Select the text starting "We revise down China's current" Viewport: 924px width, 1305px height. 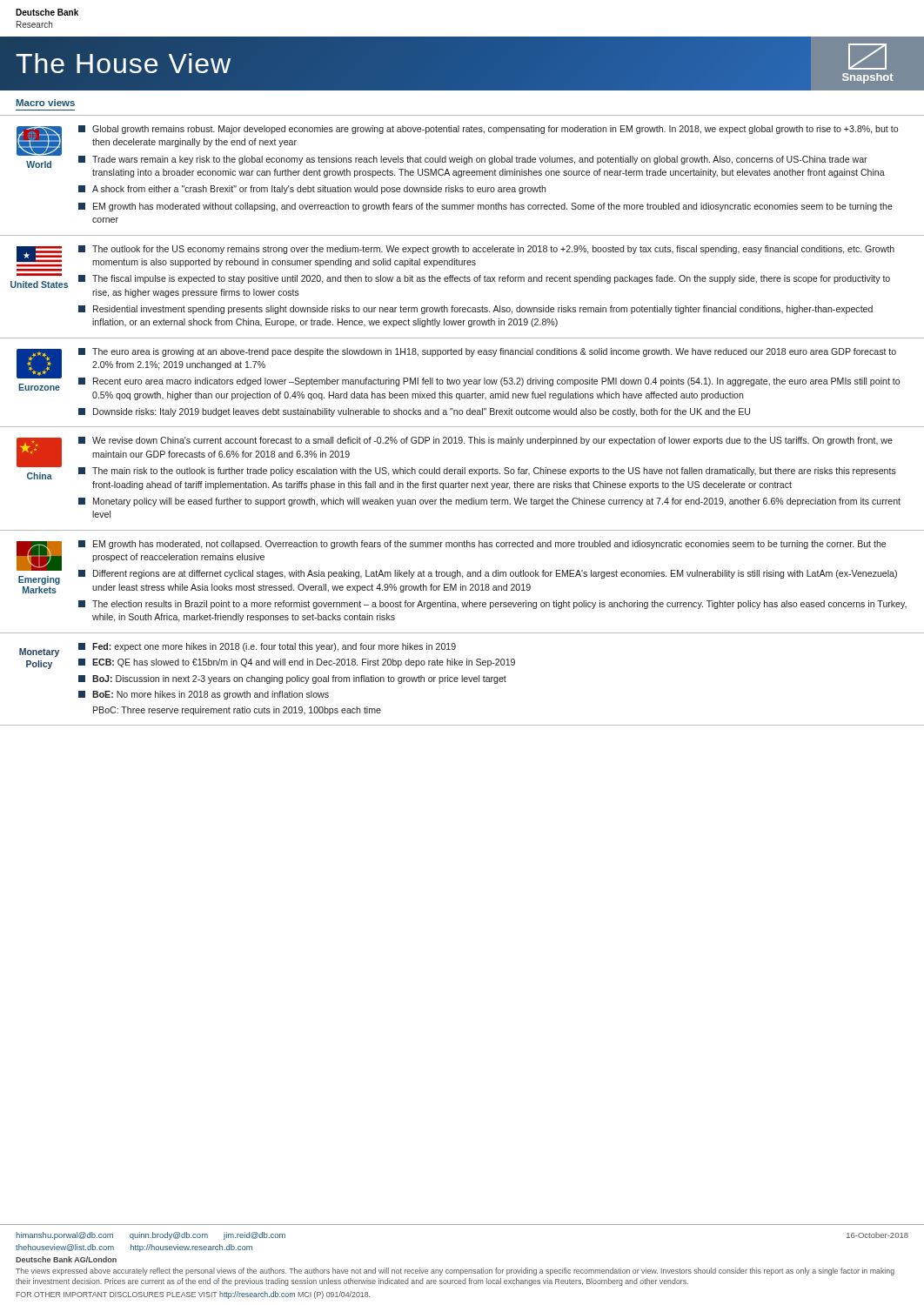pyautogui.click(x=493, y=448)
